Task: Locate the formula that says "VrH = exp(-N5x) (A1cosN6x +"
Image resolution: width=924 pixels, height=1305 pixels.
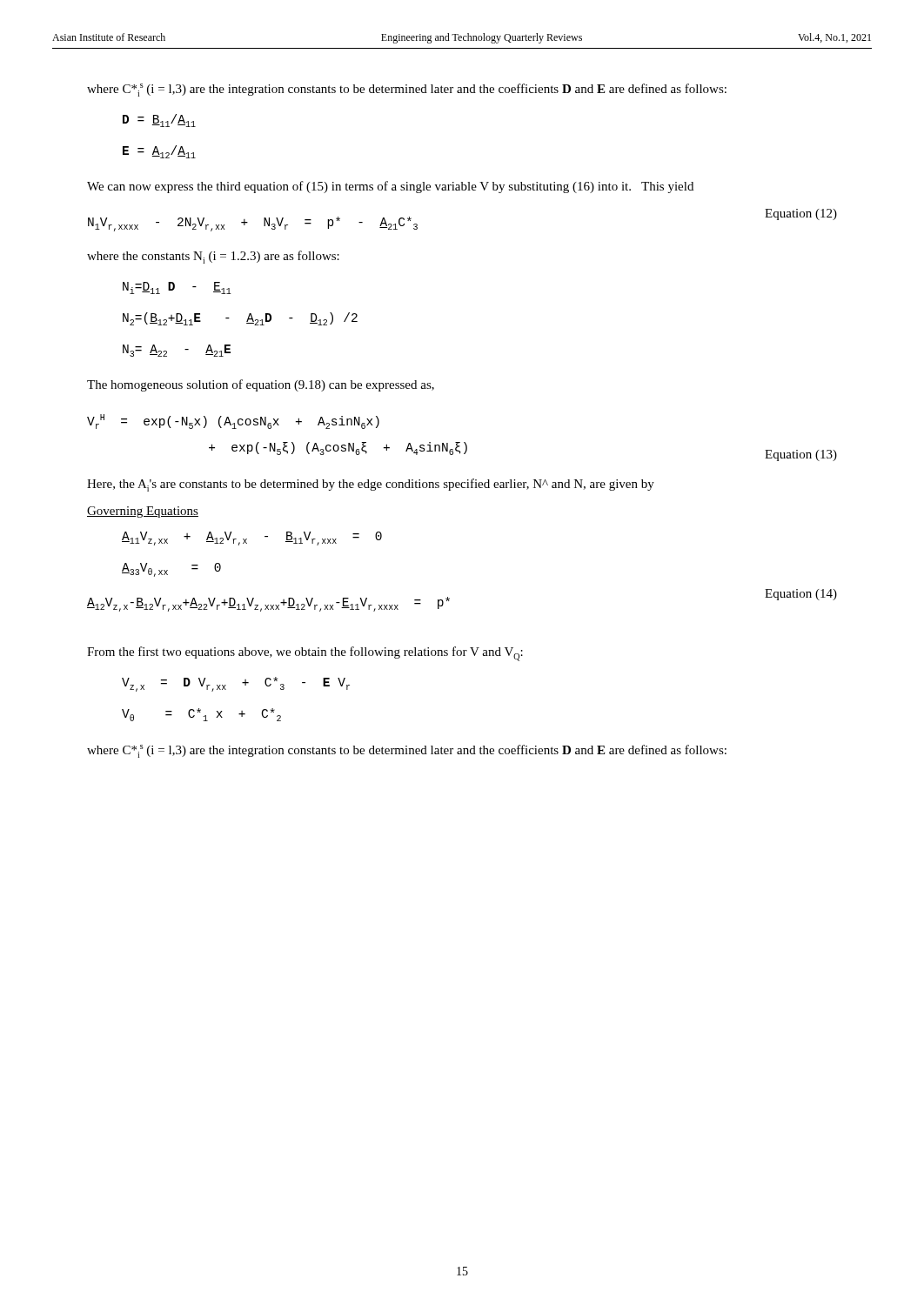Action: (278, 436)
